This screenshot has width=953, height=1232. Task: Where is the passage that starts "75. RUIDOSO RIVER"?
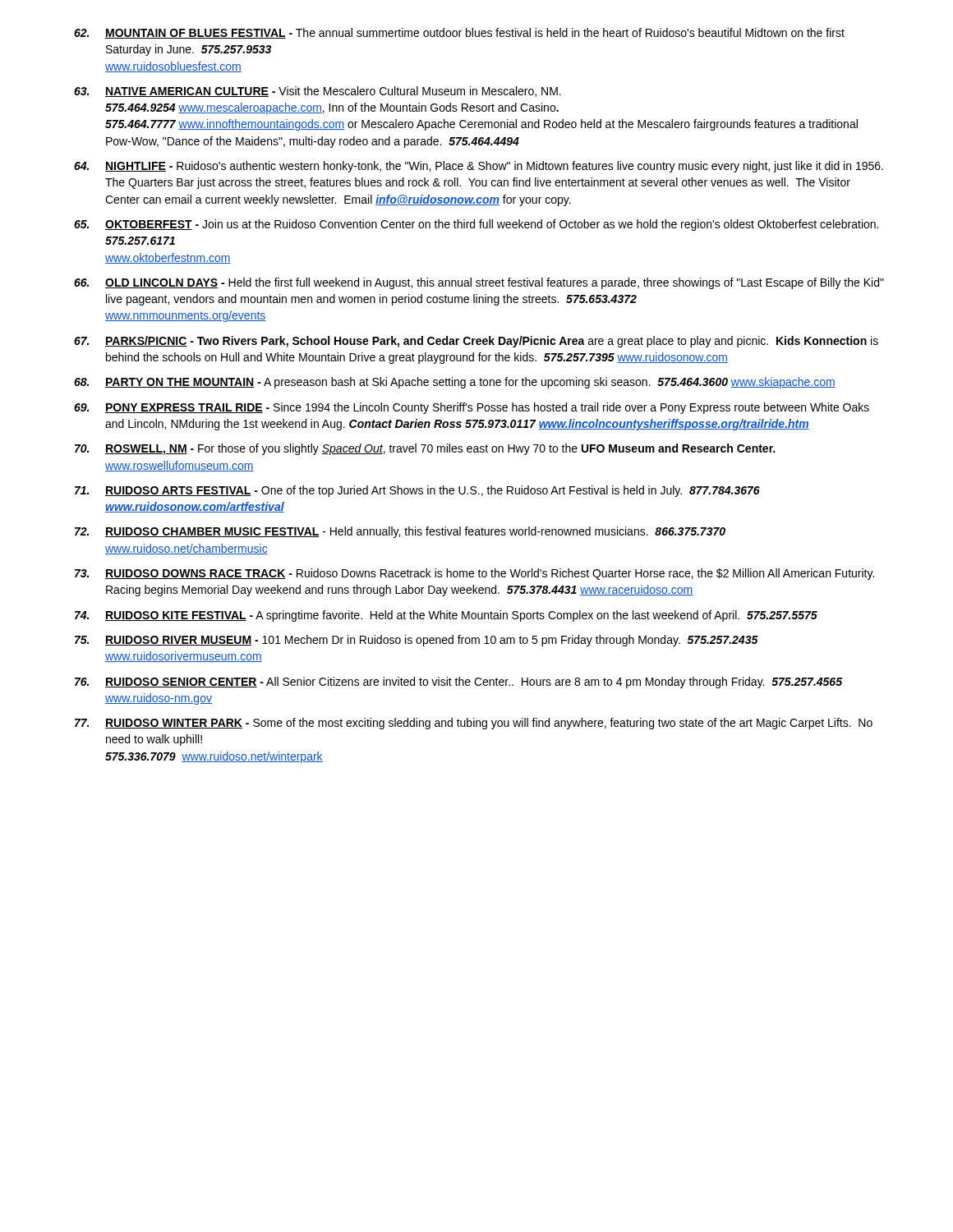481,648
